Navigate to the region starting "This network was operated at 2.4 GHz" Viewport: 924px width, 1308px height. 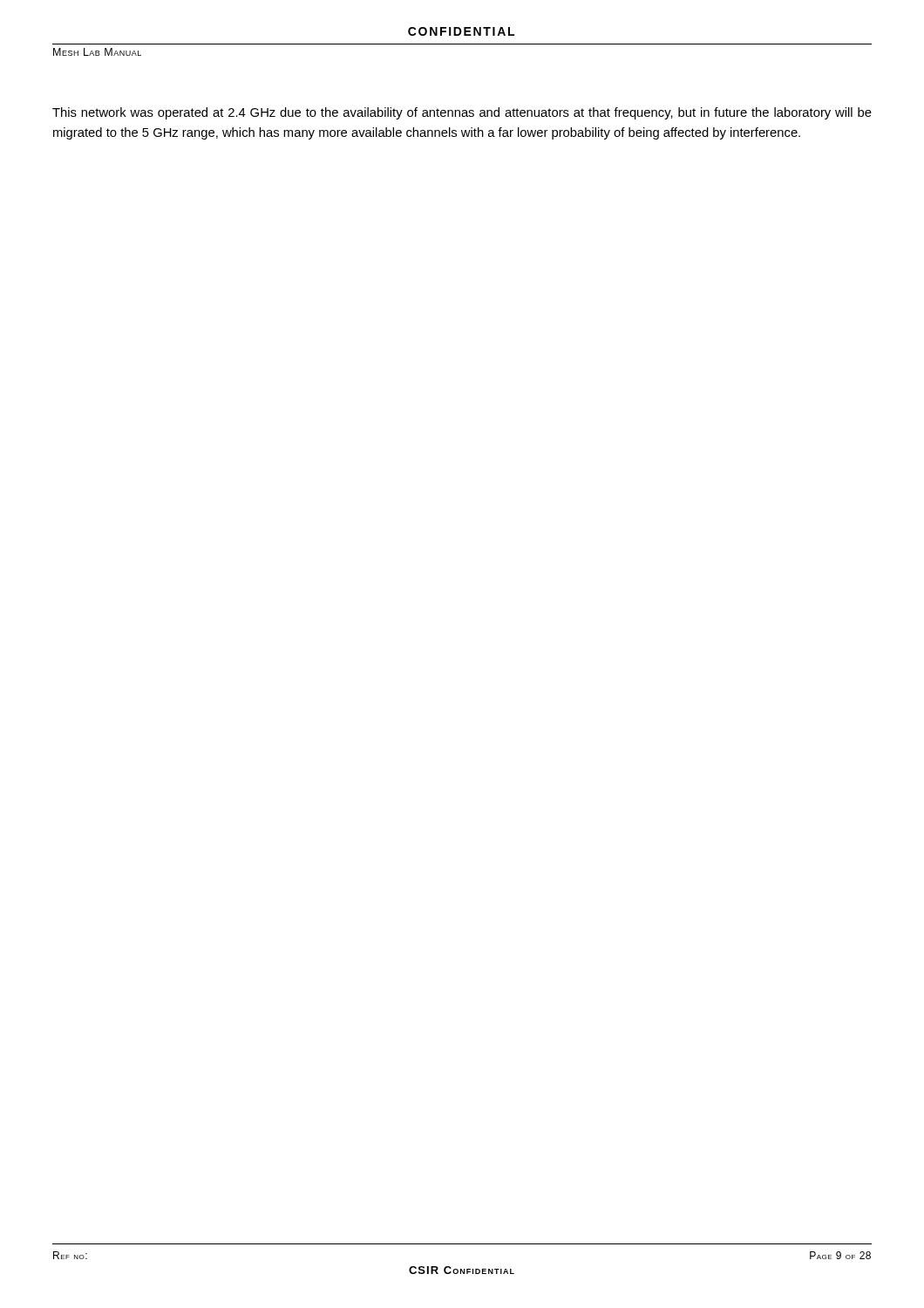(462, 122)
